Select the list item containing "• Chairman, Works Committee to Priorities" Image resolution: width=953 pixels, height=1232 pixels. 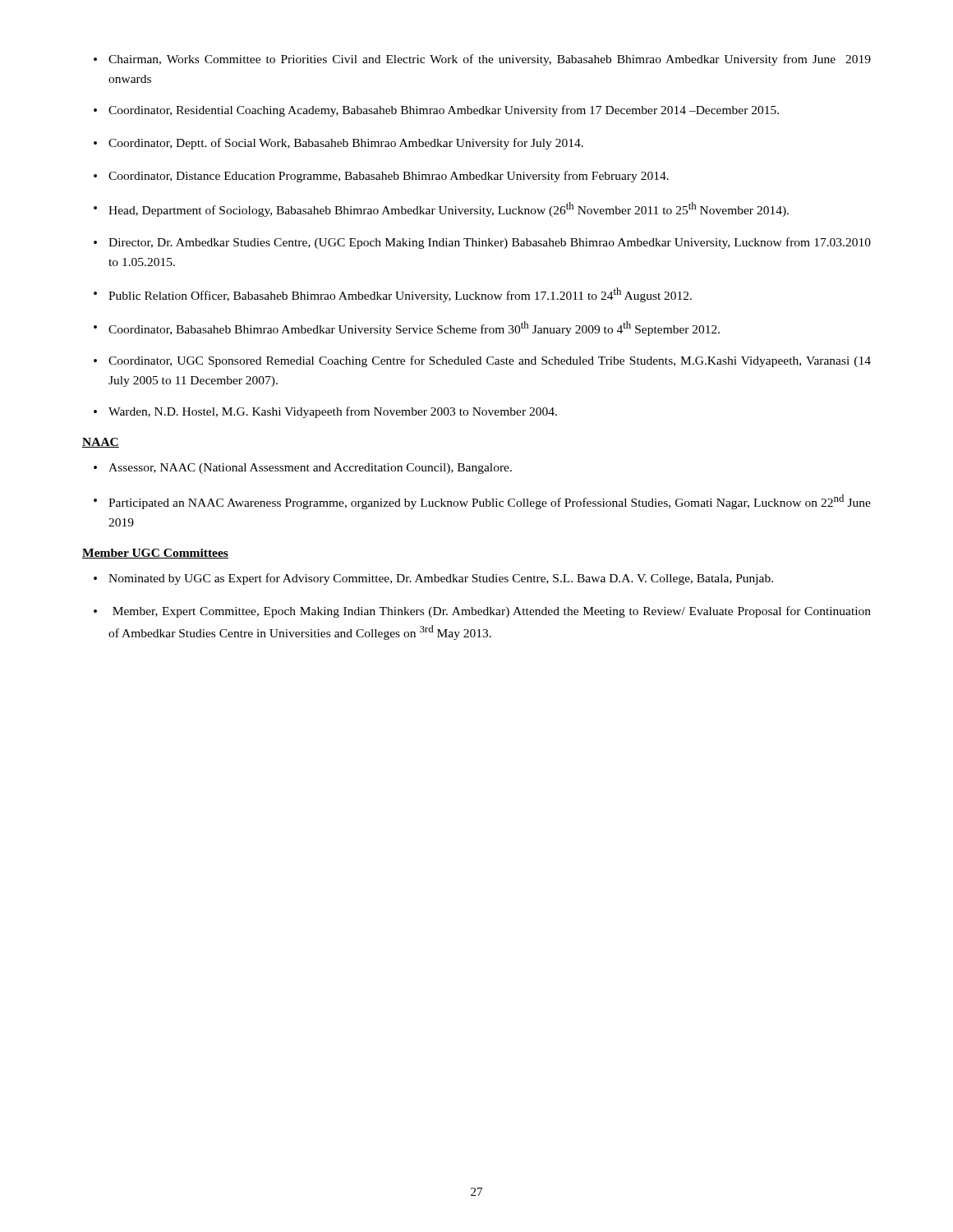(x=476, y=69)
